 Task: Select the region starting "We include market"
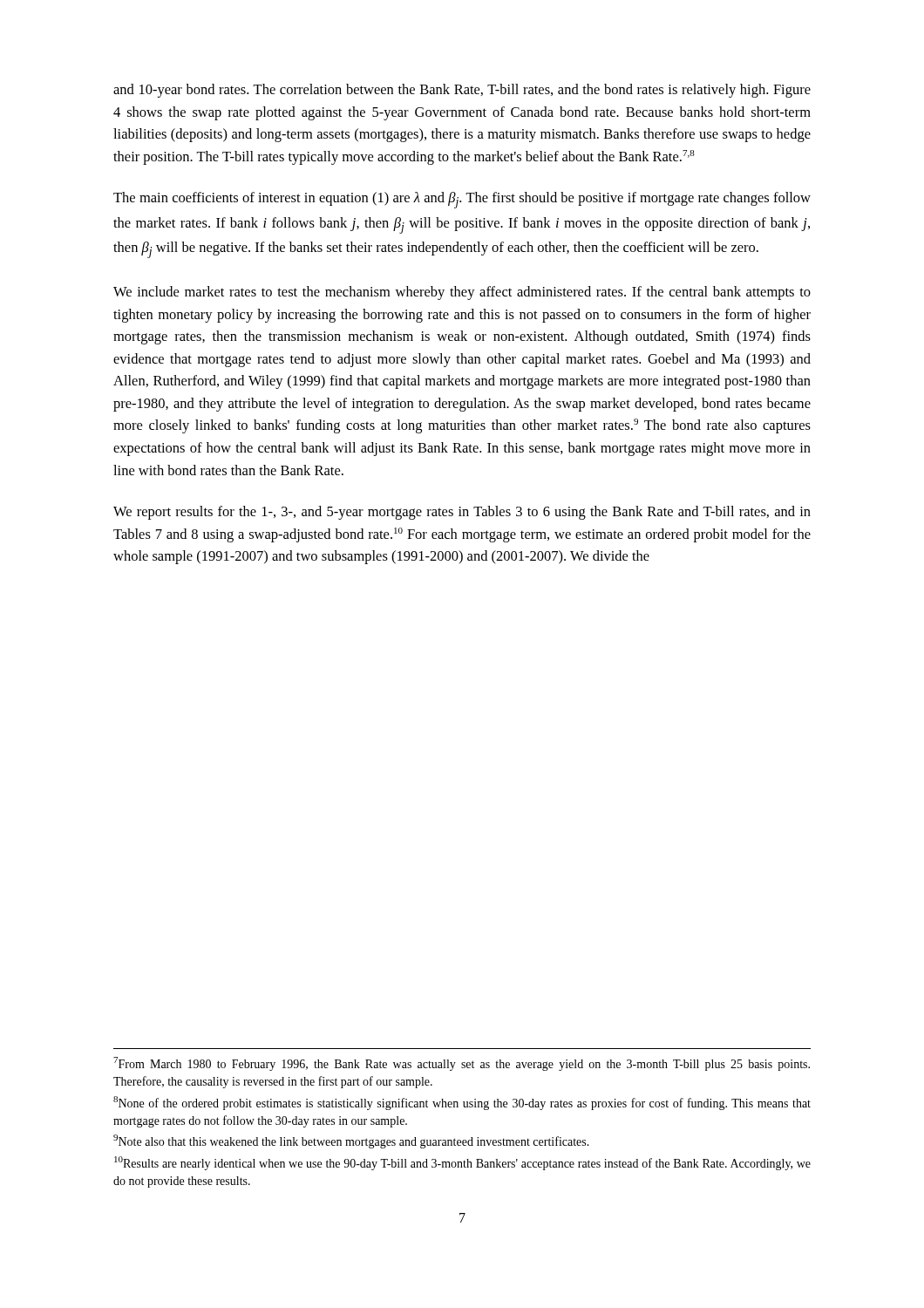pos(462,381)
